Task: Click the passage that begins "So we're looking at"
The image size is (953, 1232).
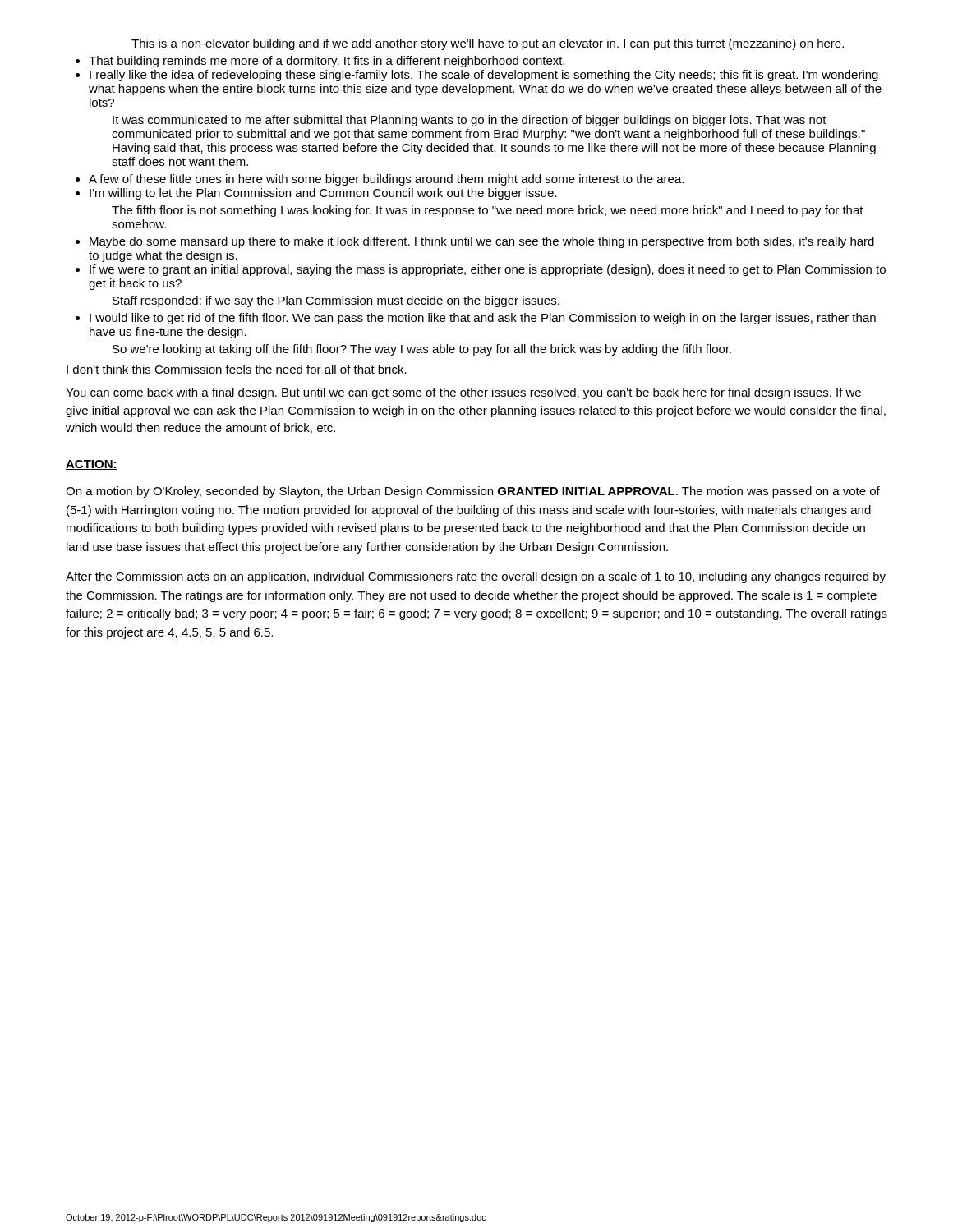Action: pyautogui.click(x=499, y=349)
